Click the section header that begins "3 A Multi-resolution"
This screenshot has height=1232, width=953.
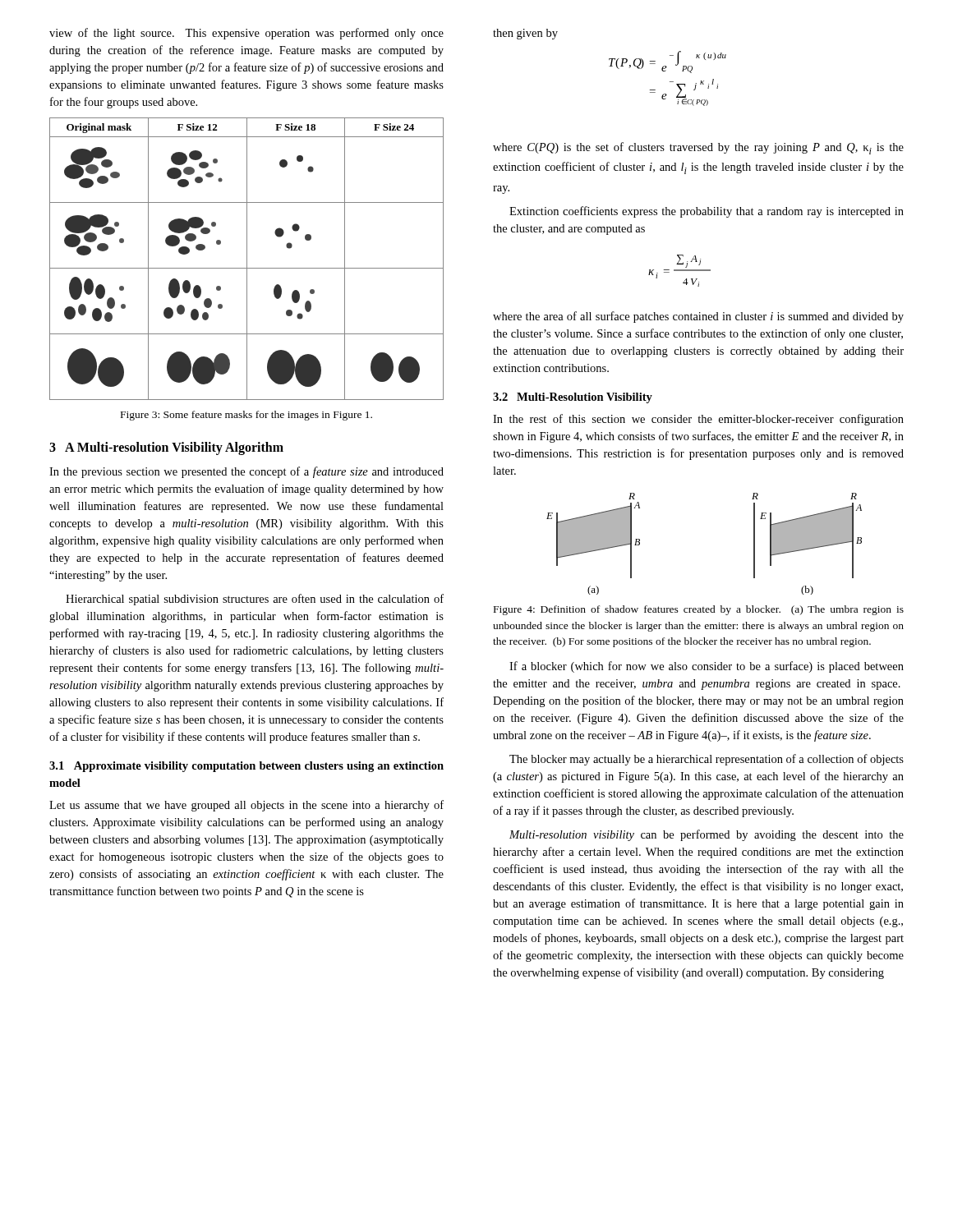246,447
